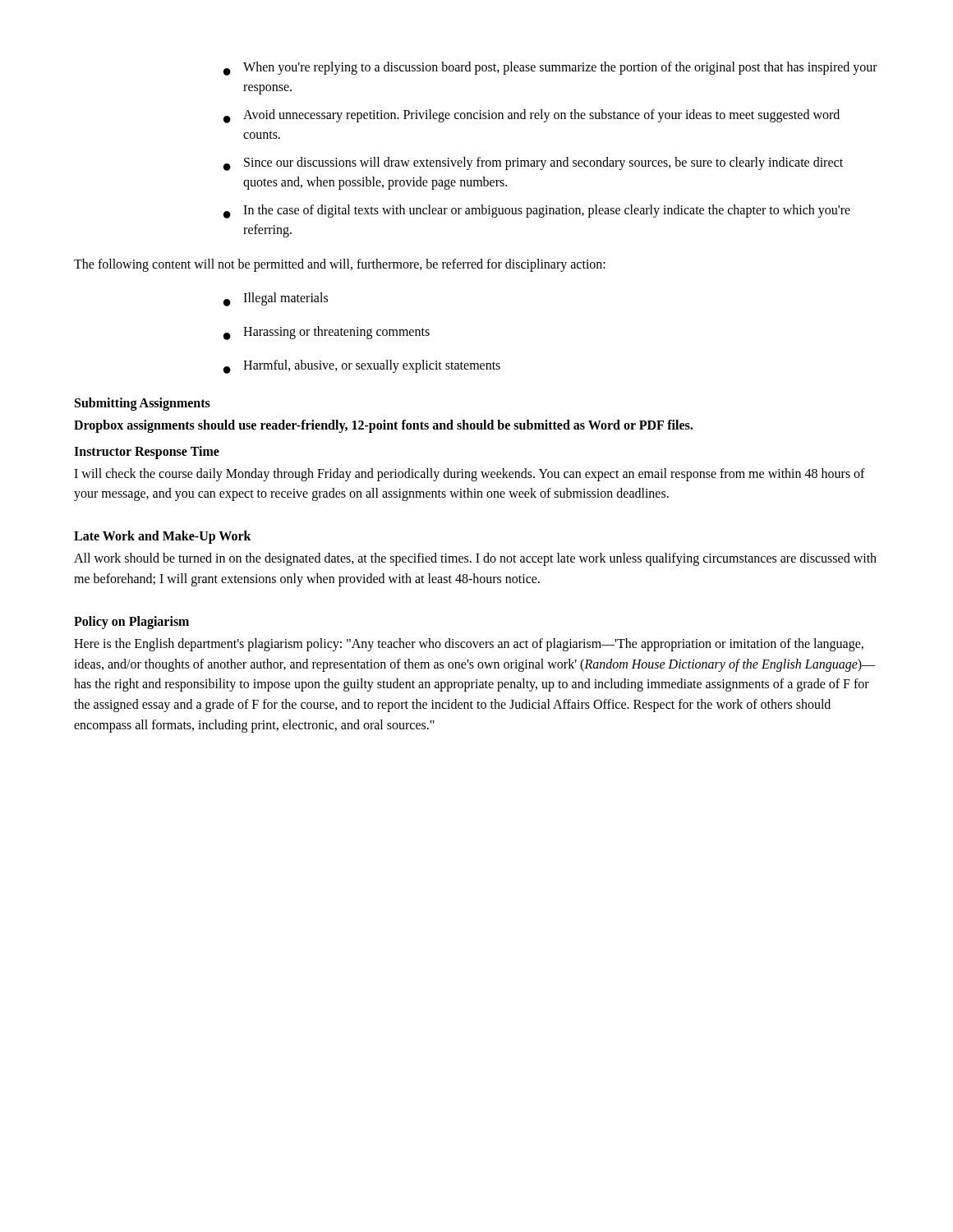This screenshot has height=1232, width=953.
Task: Select the list item with the text "● Avoid unnecessary repetition. Privilege"
Action: (x=550, y=125)
